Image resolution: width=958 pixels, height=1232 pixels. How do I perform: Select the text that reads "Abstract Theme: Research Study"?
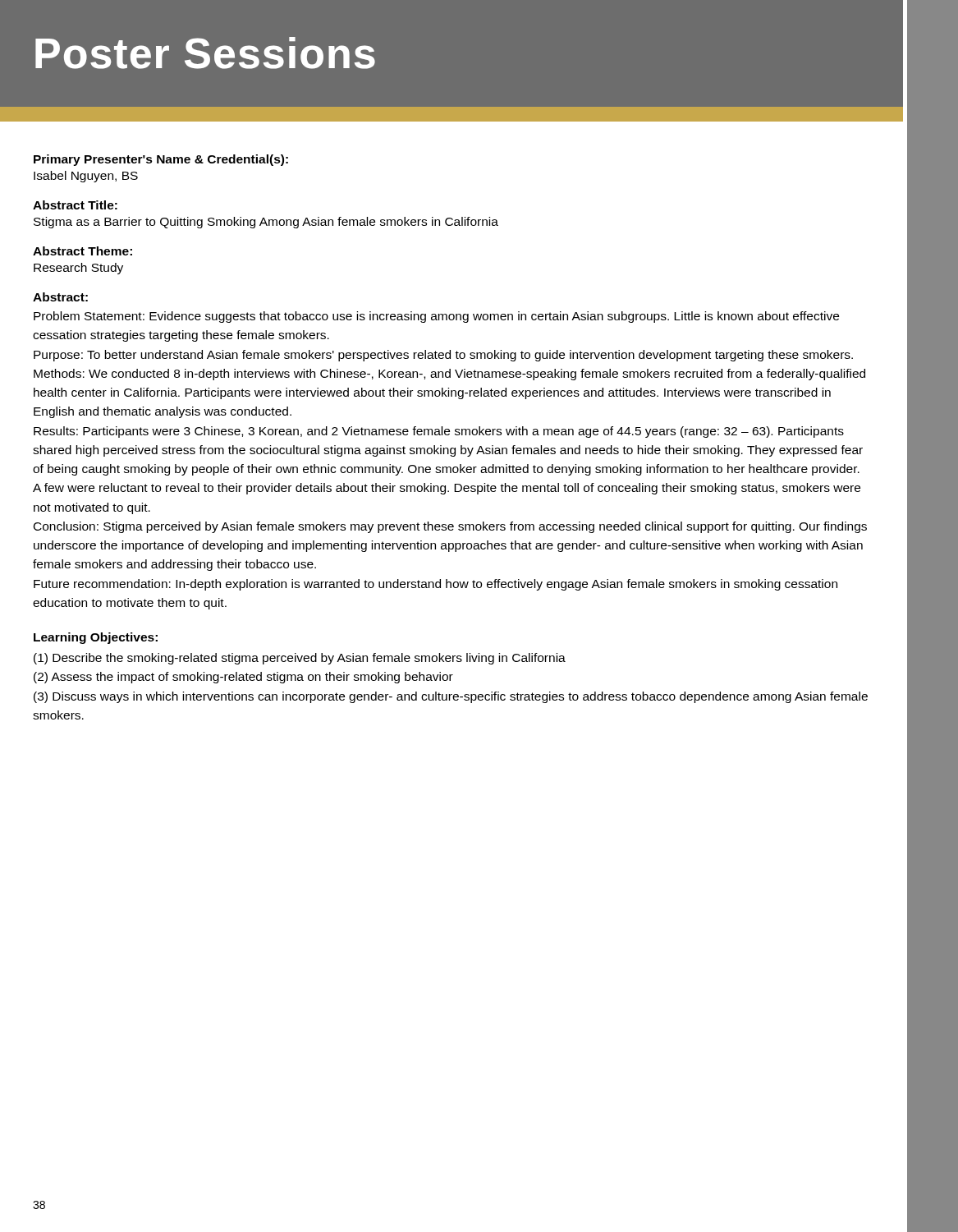(83, 251)
